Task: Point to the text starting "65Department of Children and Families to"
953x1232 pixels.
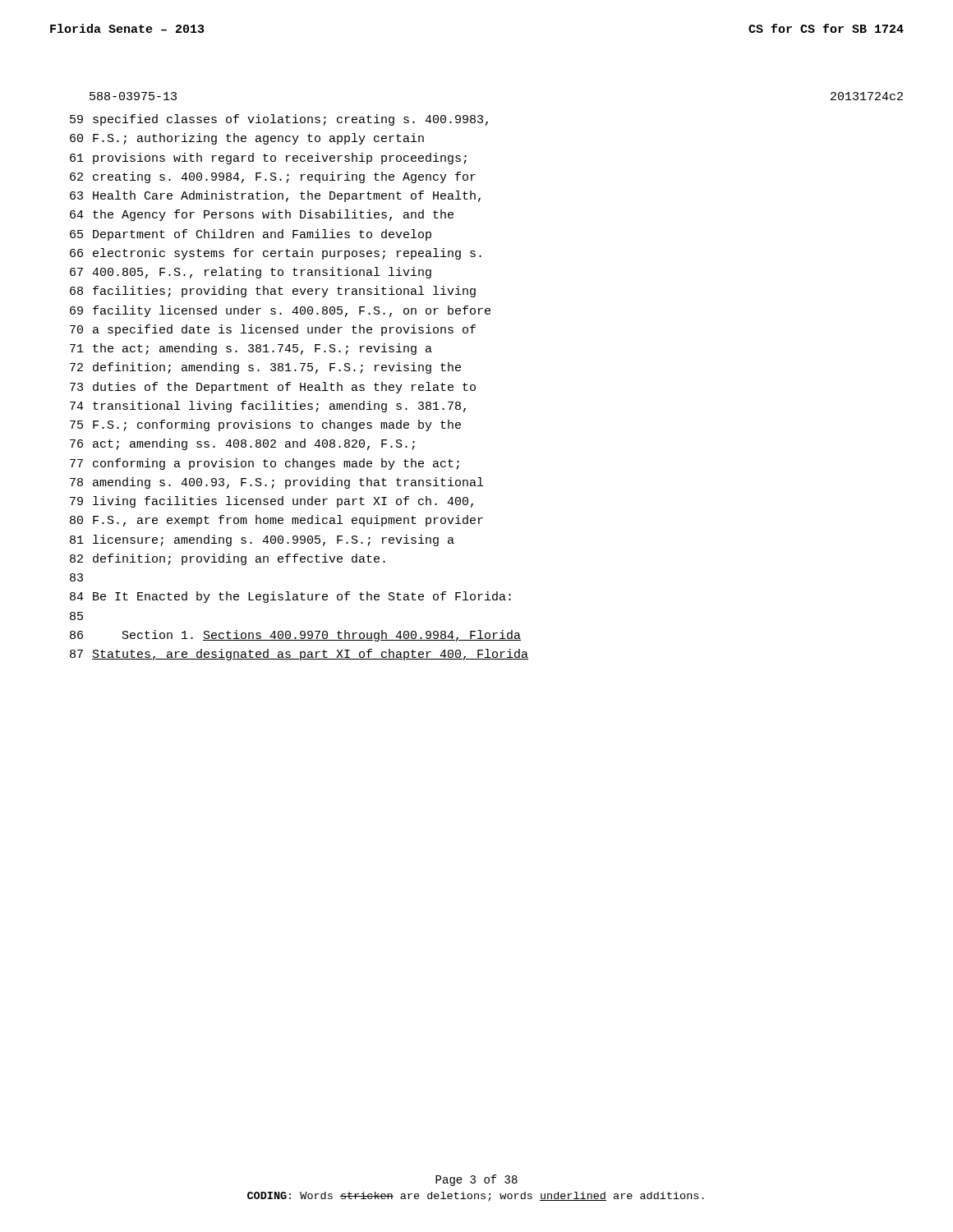Action: click(241, 235)
